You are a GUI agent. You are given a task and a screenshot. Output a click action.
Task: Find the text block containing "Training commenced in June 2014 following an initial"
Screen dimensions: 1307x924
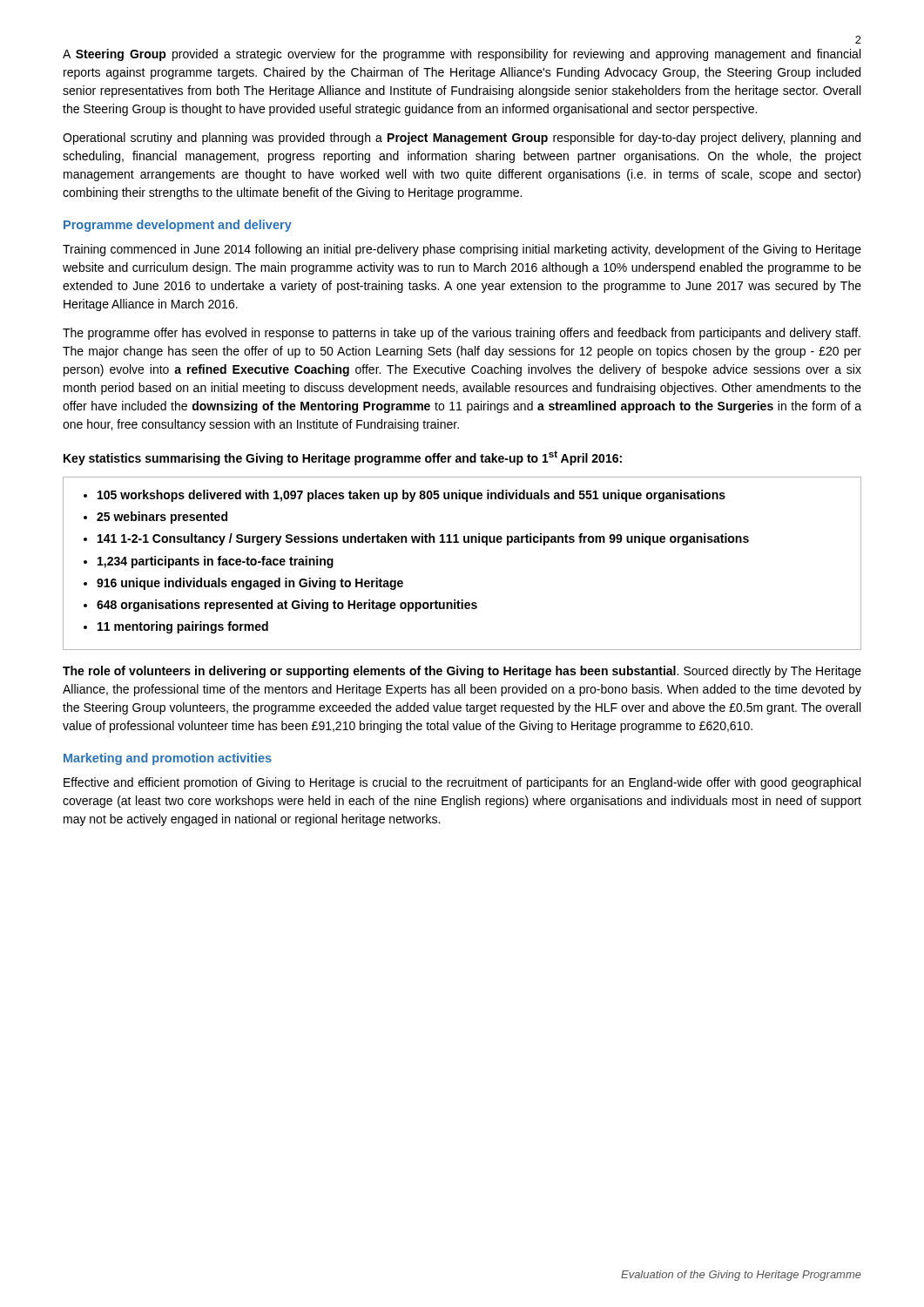pyautogui.click(x=462, y=277)
